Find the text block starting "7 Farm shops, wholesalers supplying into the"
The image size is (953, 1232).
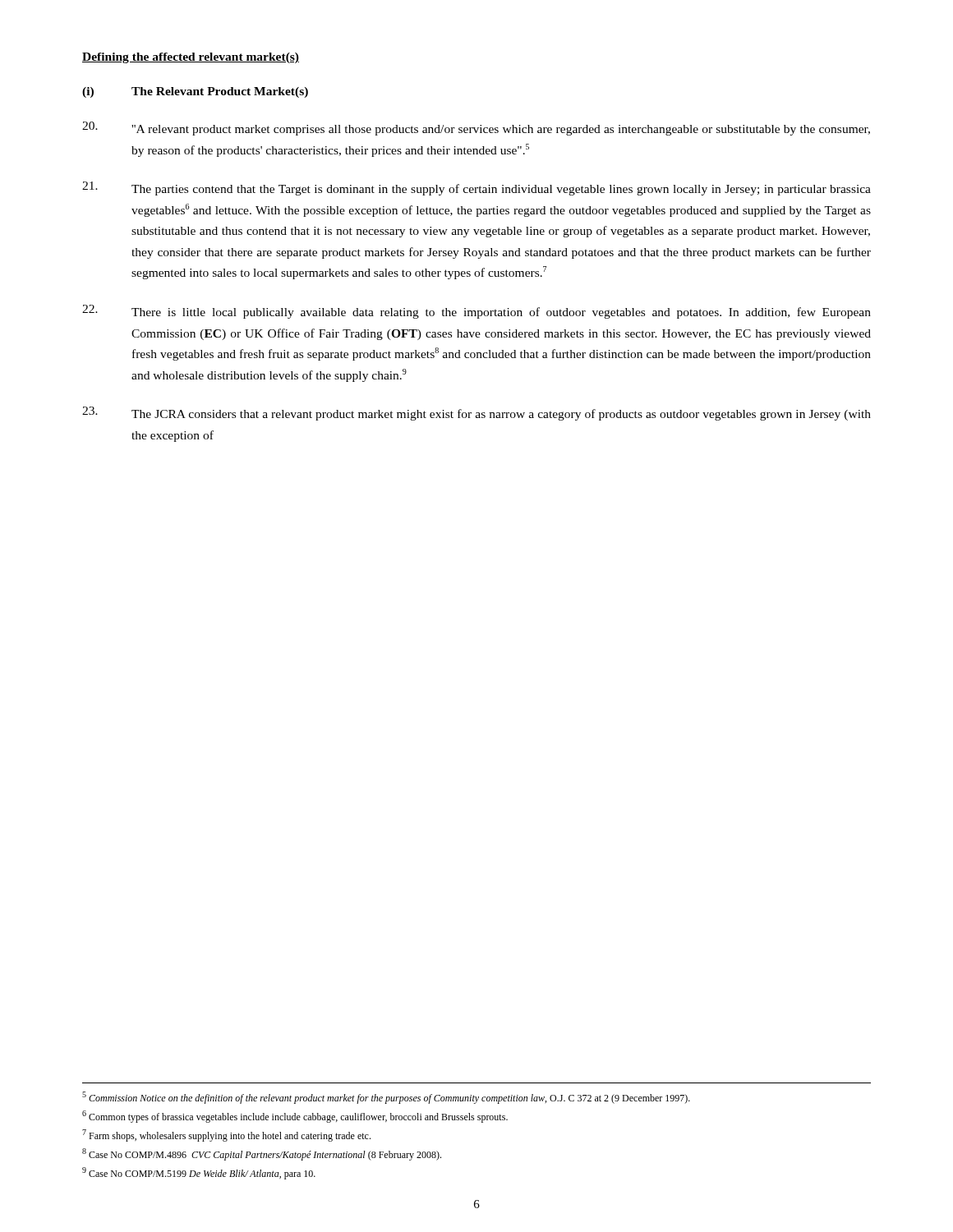point(227,1135)
